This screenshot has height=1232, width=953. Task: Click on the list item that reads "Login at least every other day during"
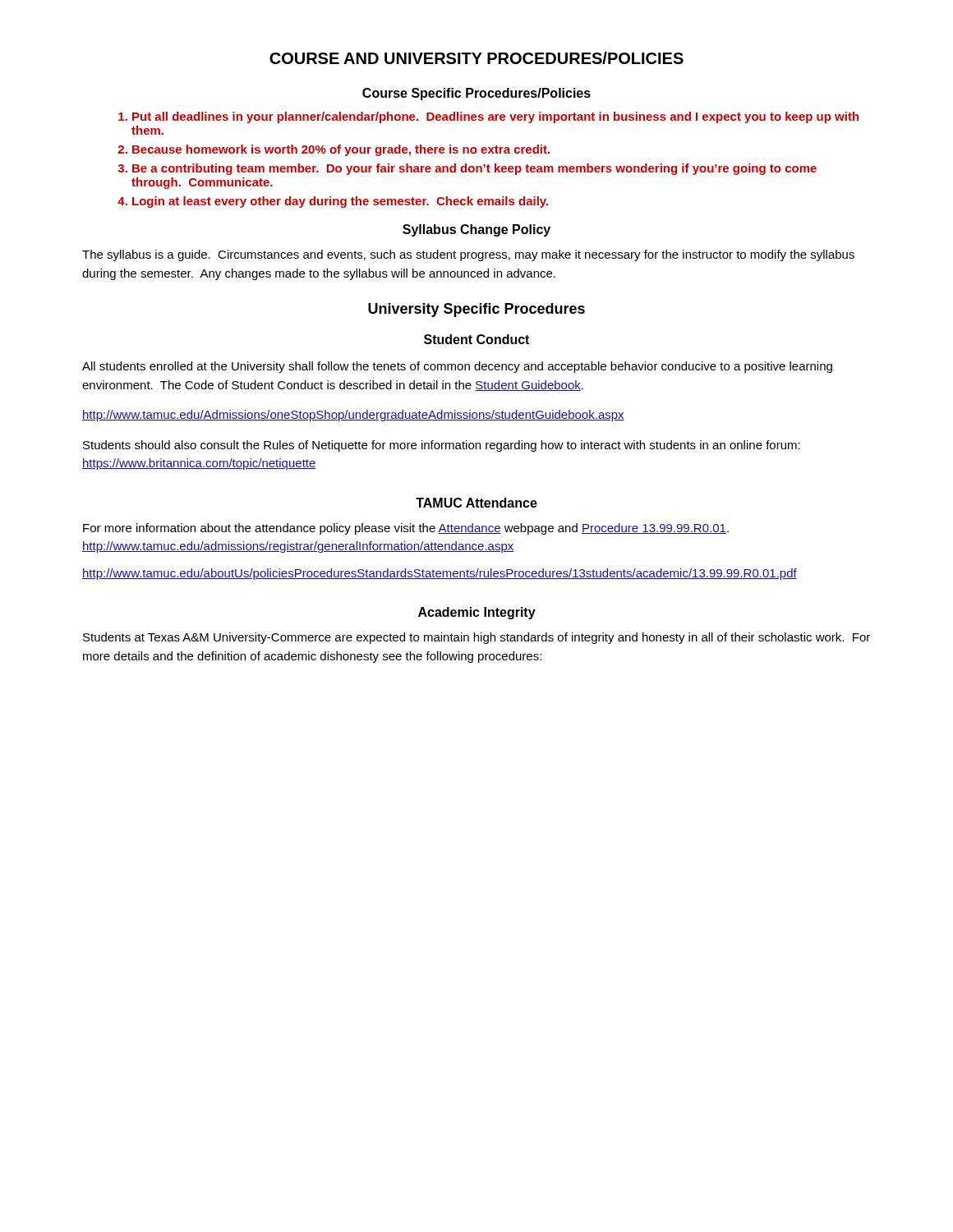tap(340, 201)
